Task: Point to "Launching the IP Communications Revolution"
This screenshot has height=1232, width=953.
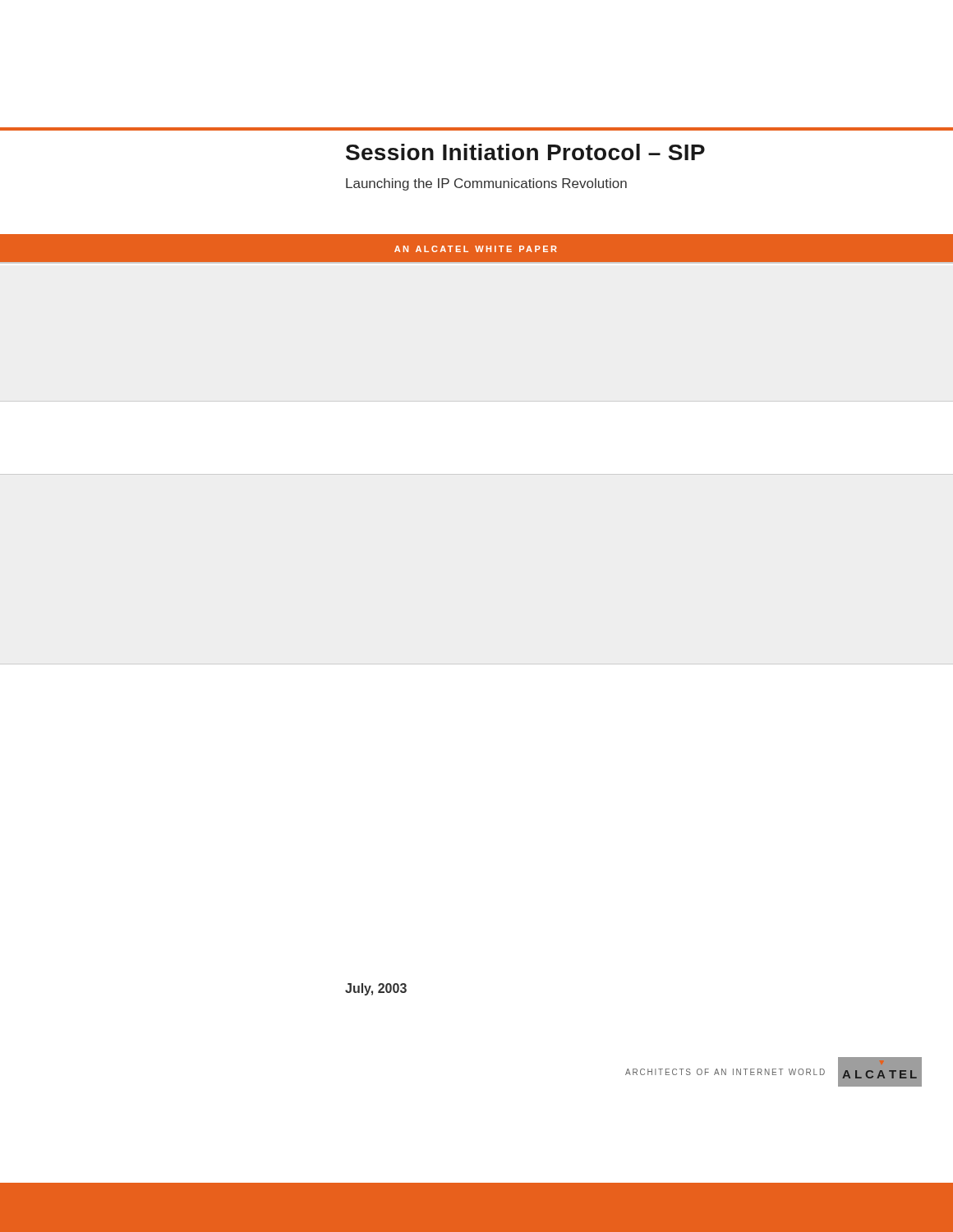Action: click(x=633, y=184)
